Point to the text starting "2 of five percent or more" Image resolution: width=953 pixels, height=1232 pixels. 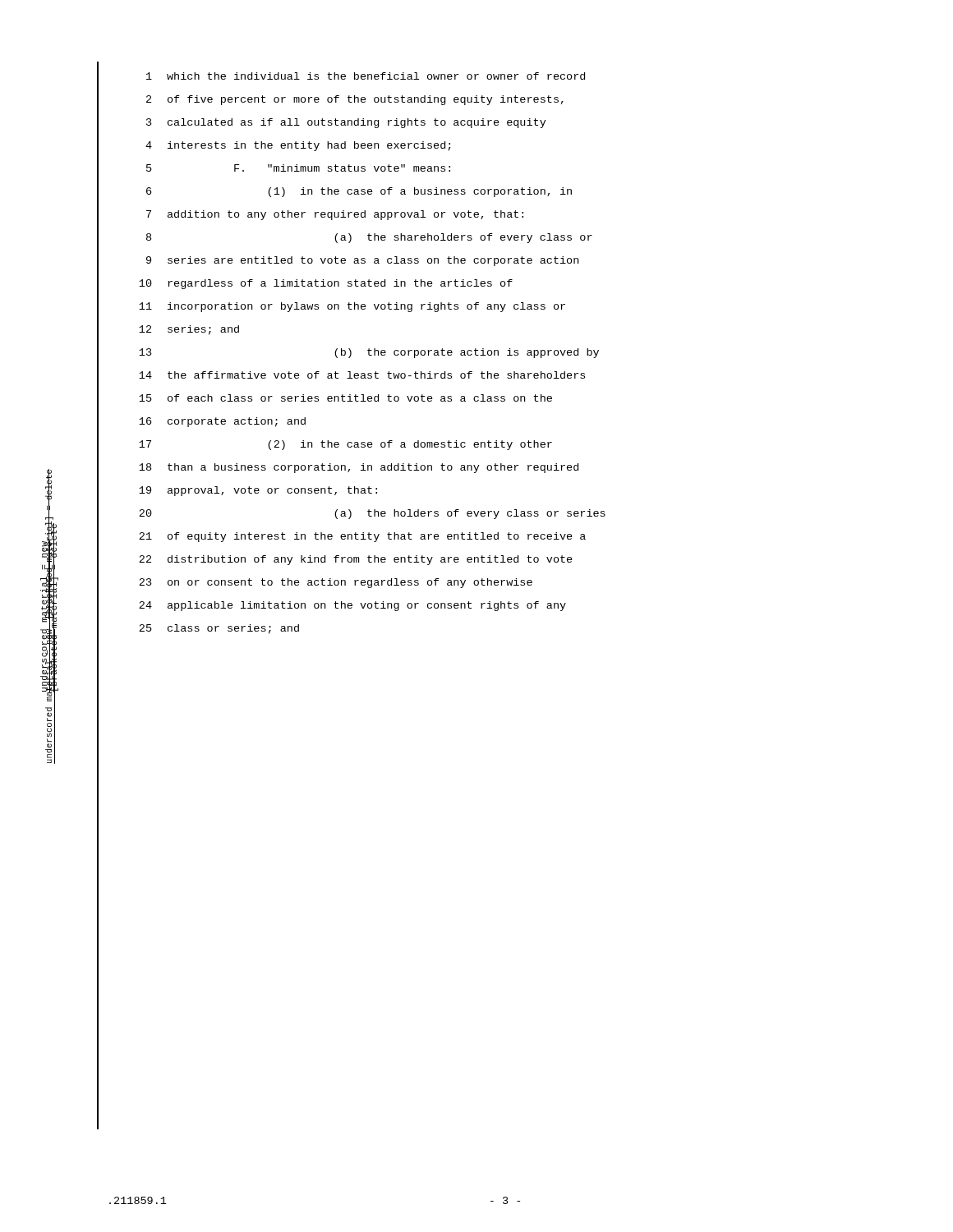505,100
